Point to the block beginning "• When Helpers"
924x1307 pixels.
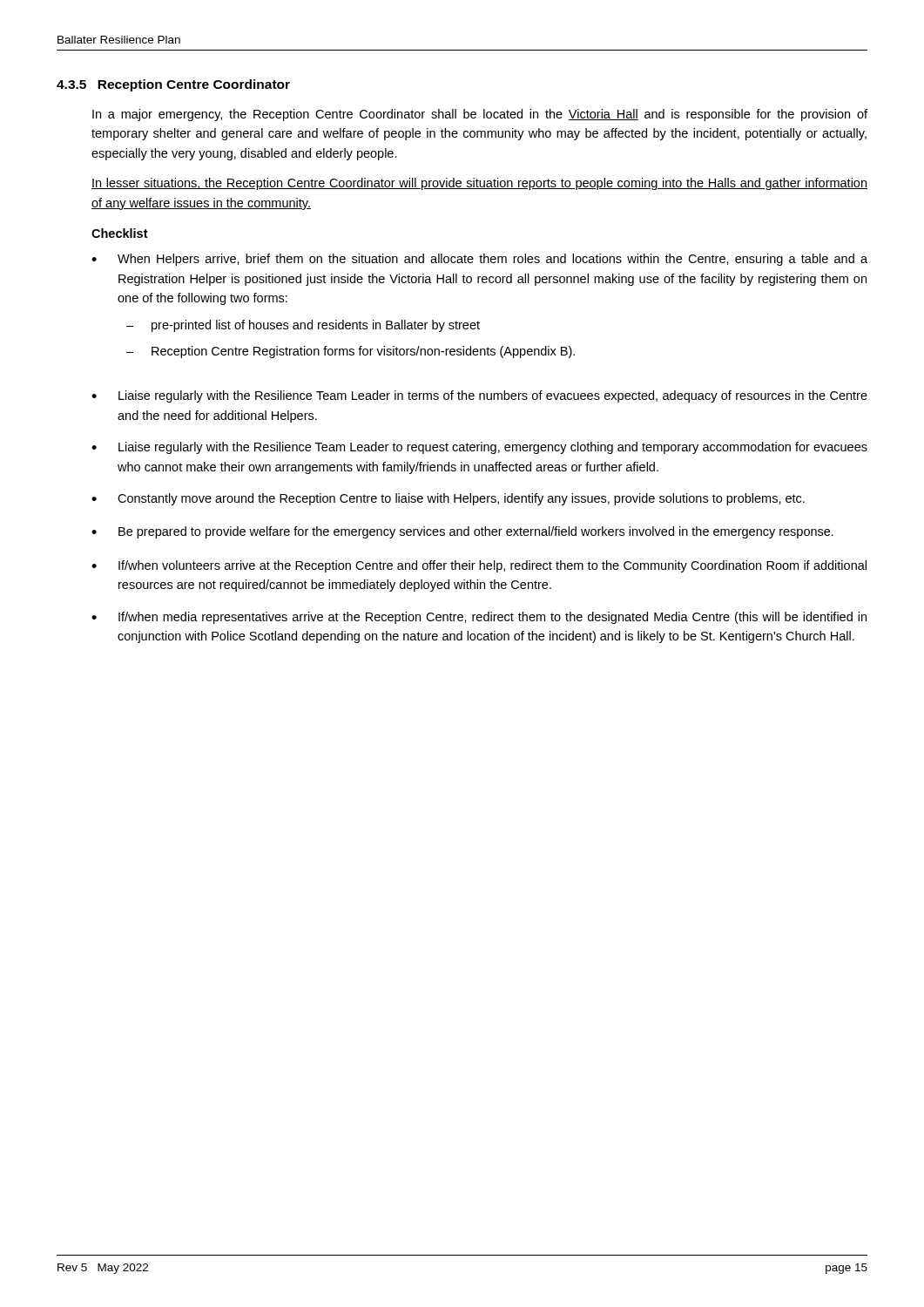pyautogui.click(x=479, y=312)
